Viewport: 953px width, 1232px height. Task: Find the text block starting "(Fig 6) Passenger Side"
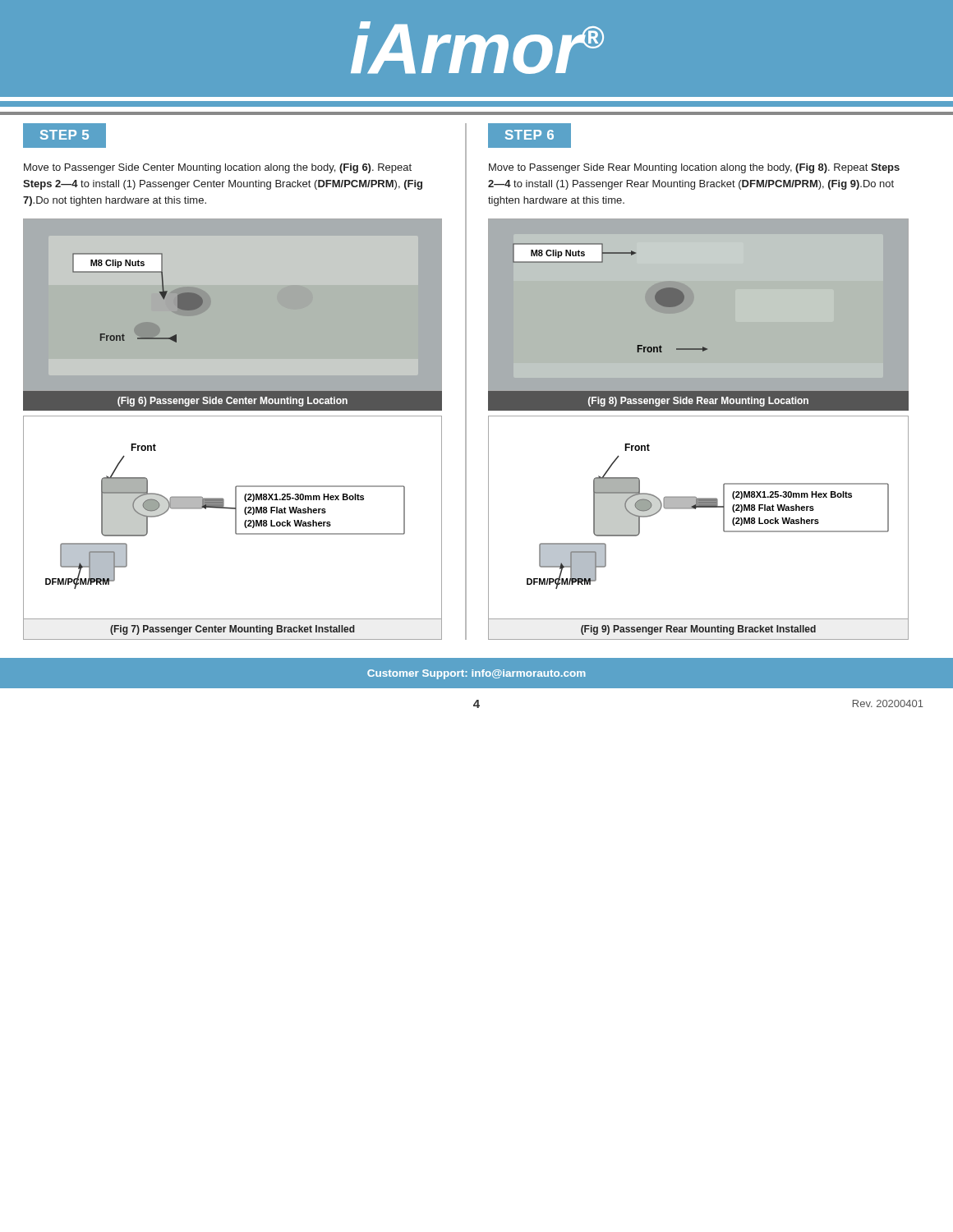click(233, 401)
